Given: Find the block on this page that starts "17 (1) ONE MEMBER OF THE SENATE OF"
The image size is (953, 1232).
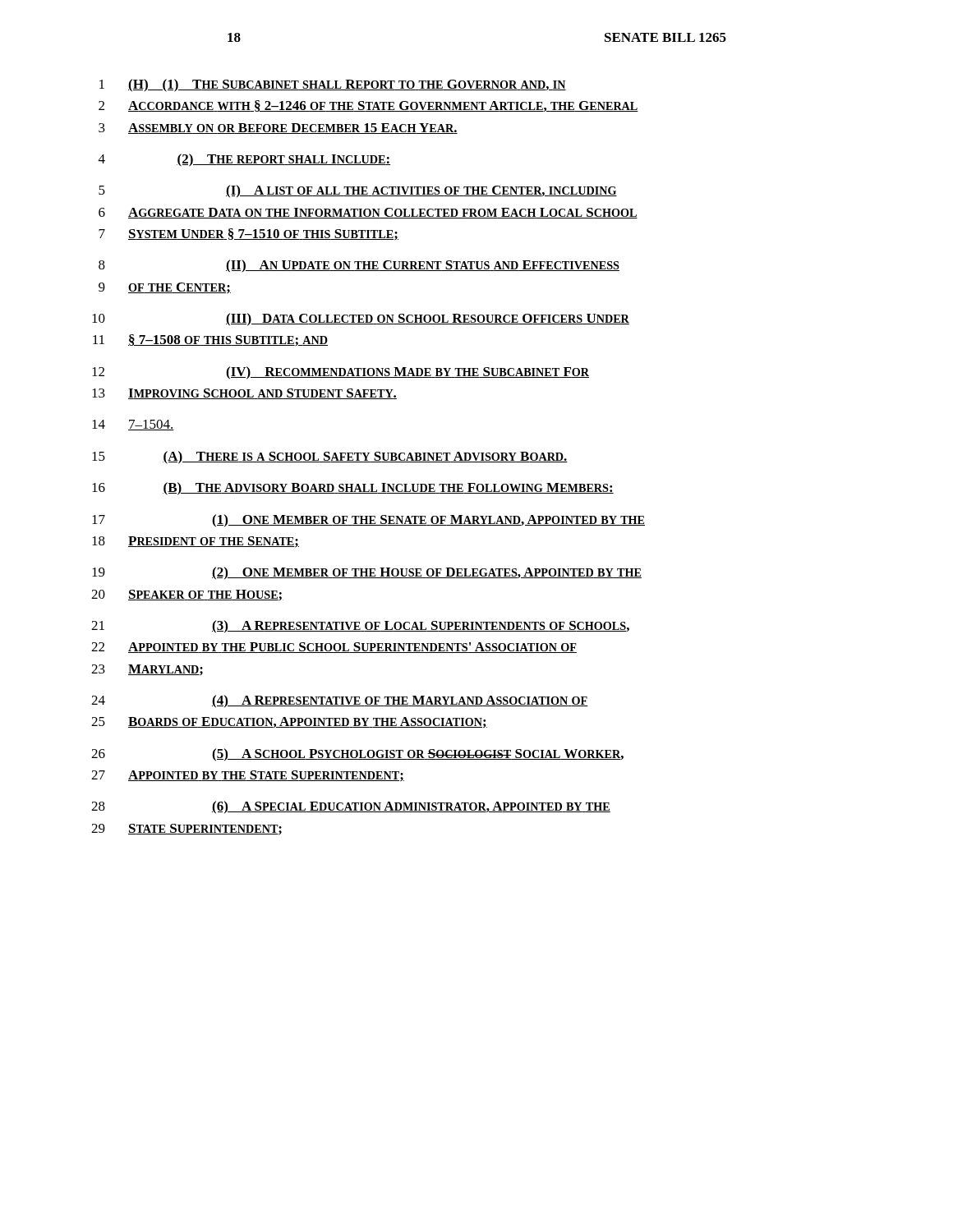Looking at the screenshot, I should coord(476,530).
